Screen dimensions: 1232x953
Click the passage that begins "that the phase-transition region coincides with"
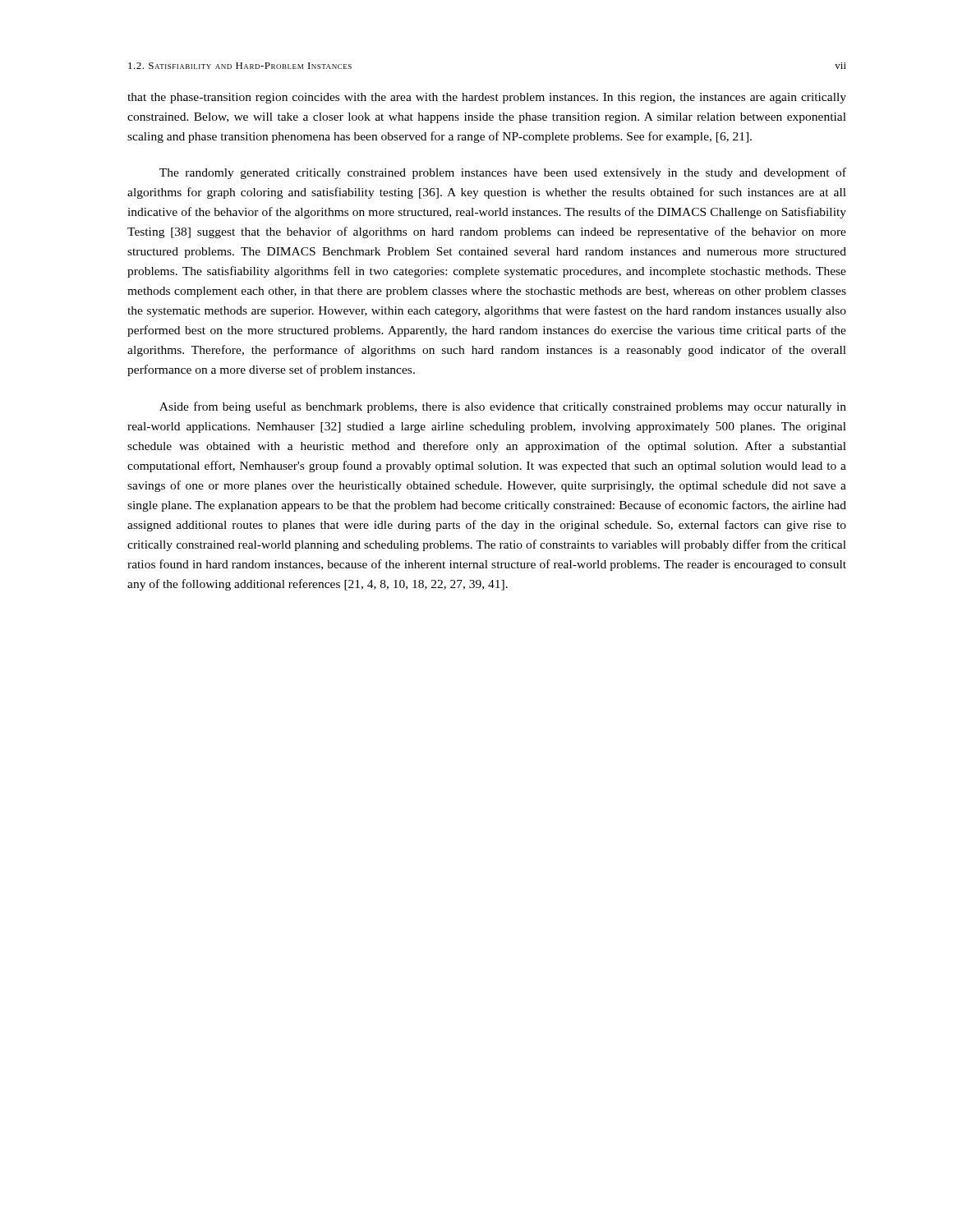[x=487, y=116]
